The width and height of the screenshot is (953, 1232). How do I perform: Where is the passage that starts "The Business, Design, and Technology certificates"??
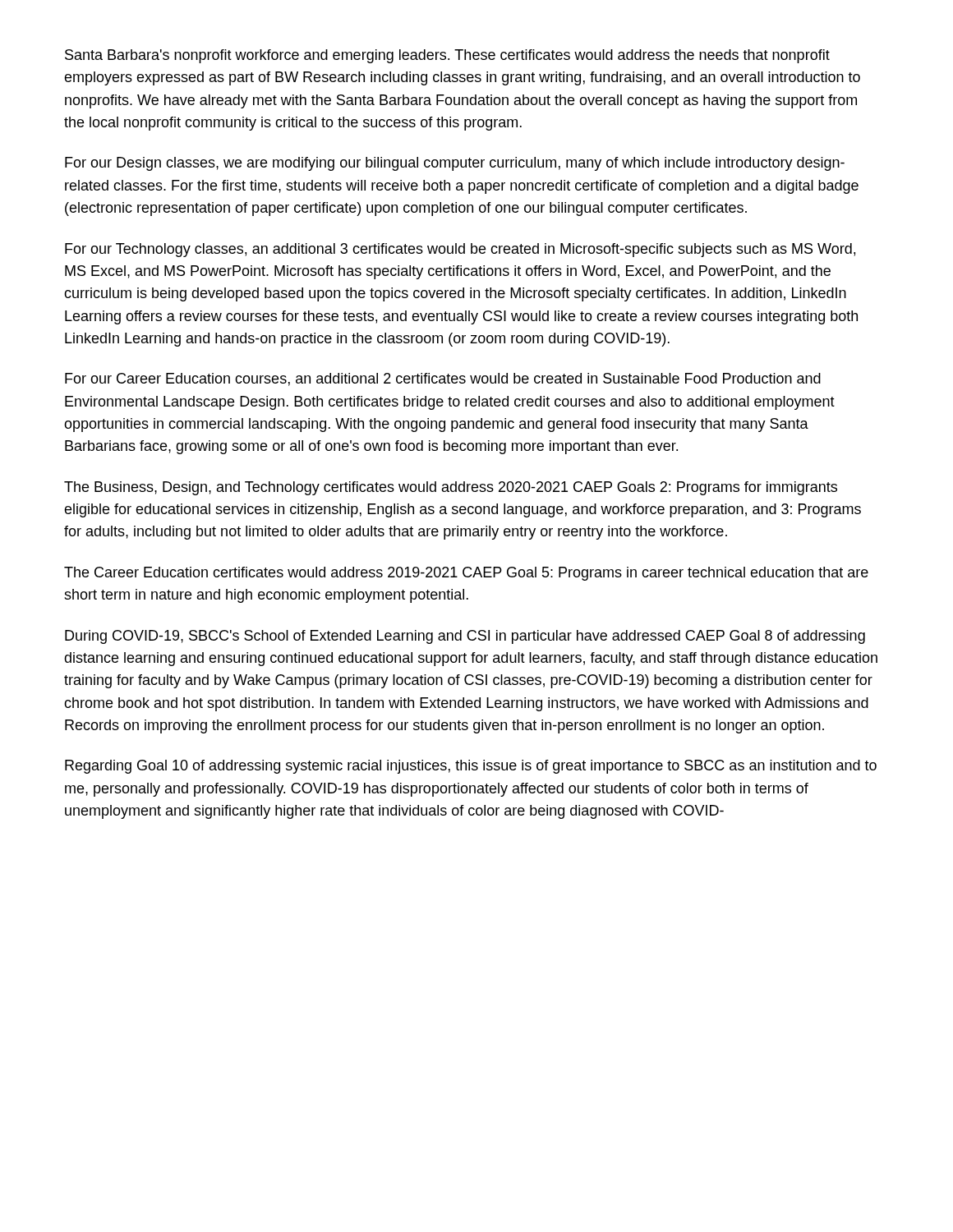(463, 509)
